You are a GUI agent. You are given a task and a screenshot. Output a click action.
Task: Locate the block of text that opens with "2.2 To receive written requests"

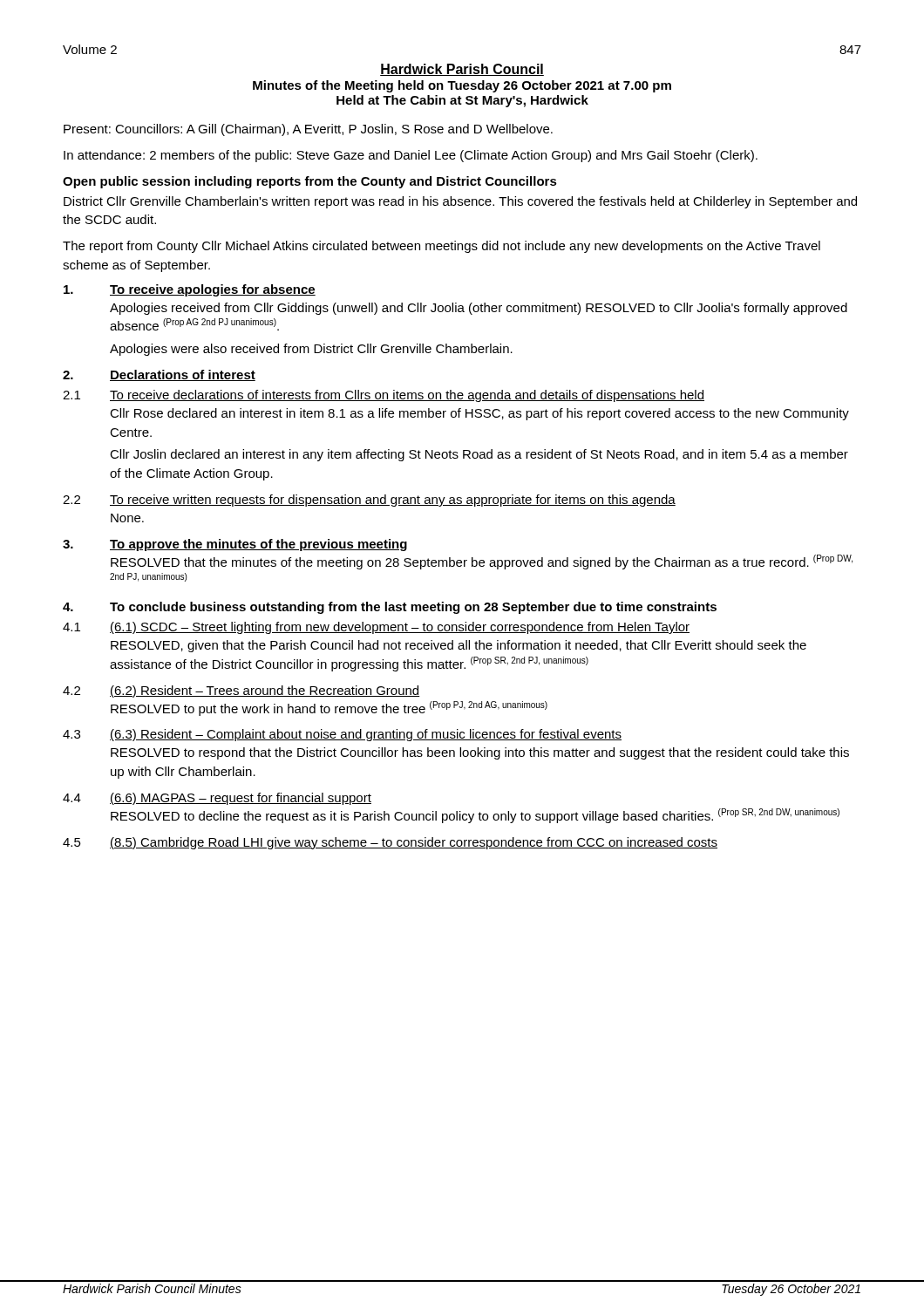[x=462, y=511]
